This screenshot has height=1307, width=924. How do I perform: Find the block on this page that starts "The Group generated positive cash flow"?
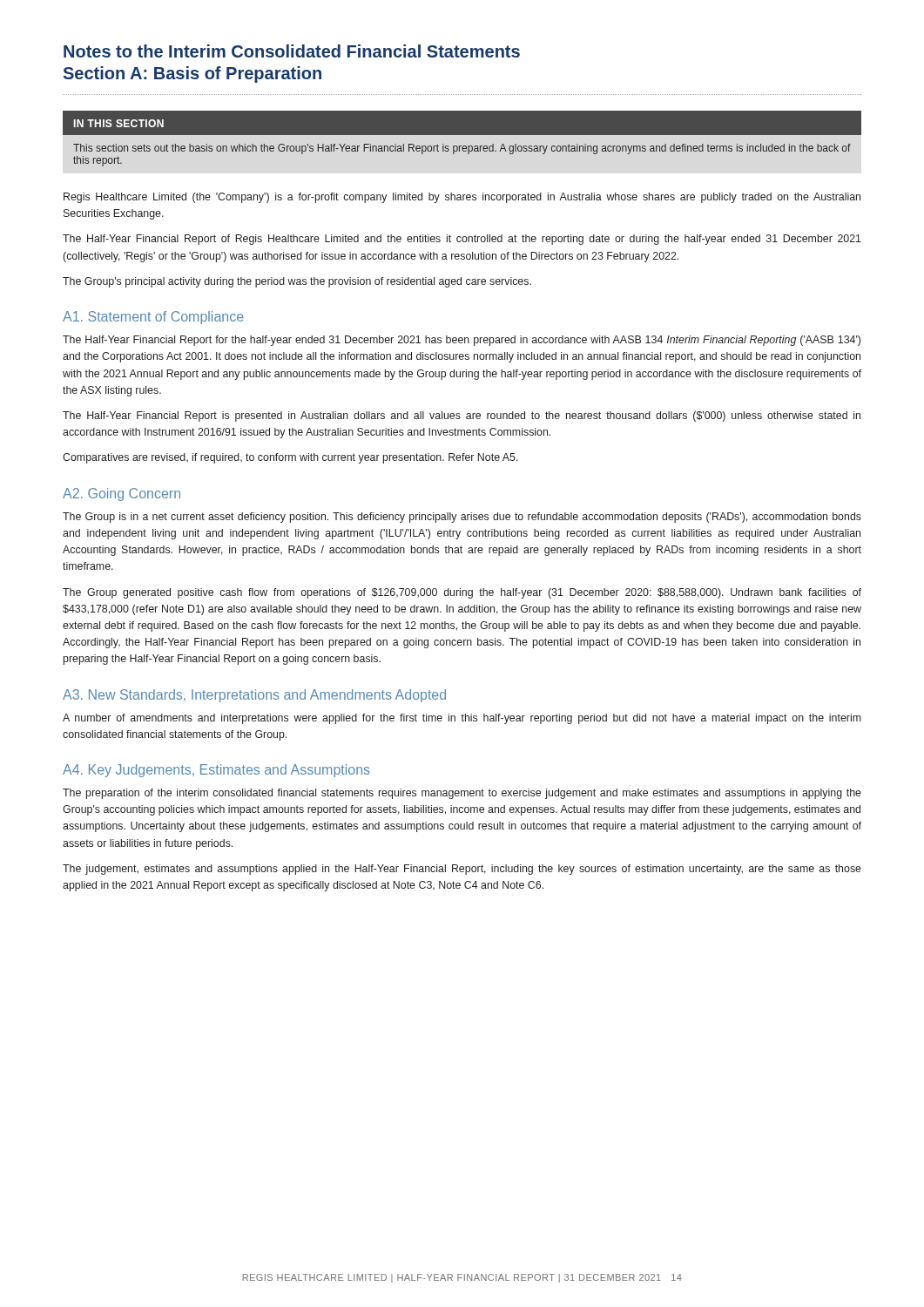click(x=462, y=626)
